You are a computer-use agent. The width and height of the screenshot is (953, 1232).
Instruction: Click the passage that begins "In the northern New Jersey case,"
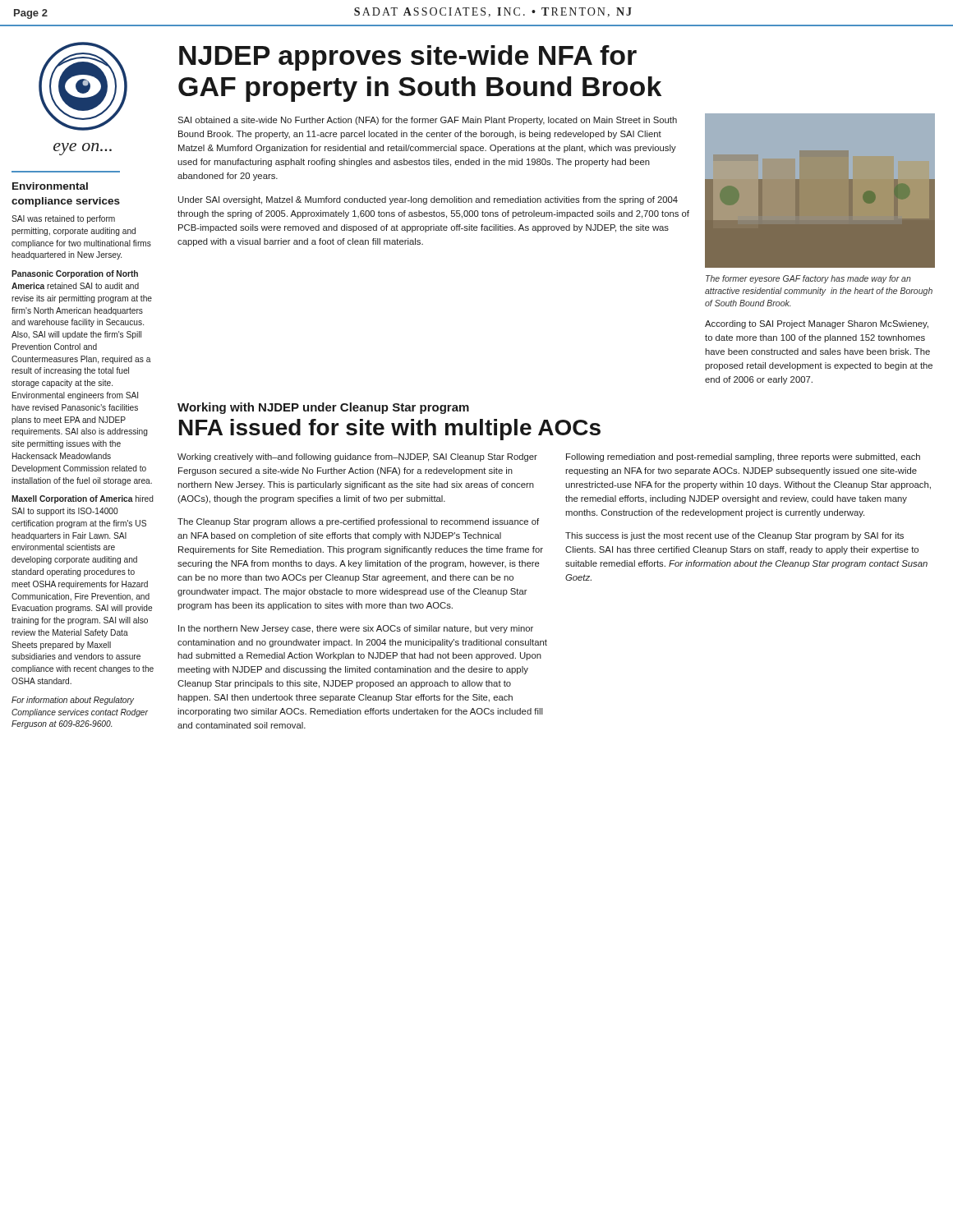(362, 677)
